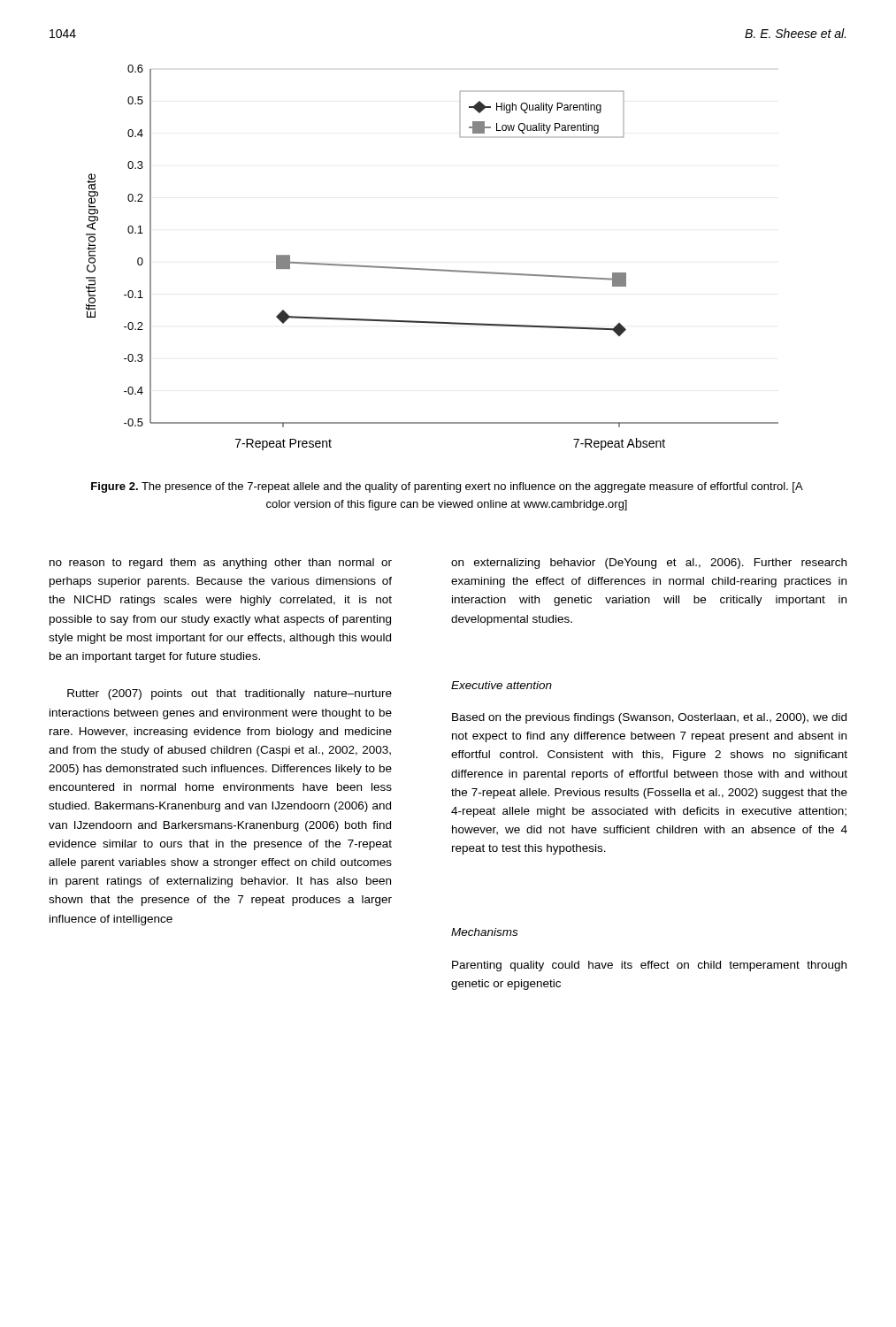Screen dimensions: 1327x896
Task: Click where it says "Executive attention"
Action: [502, 685]
